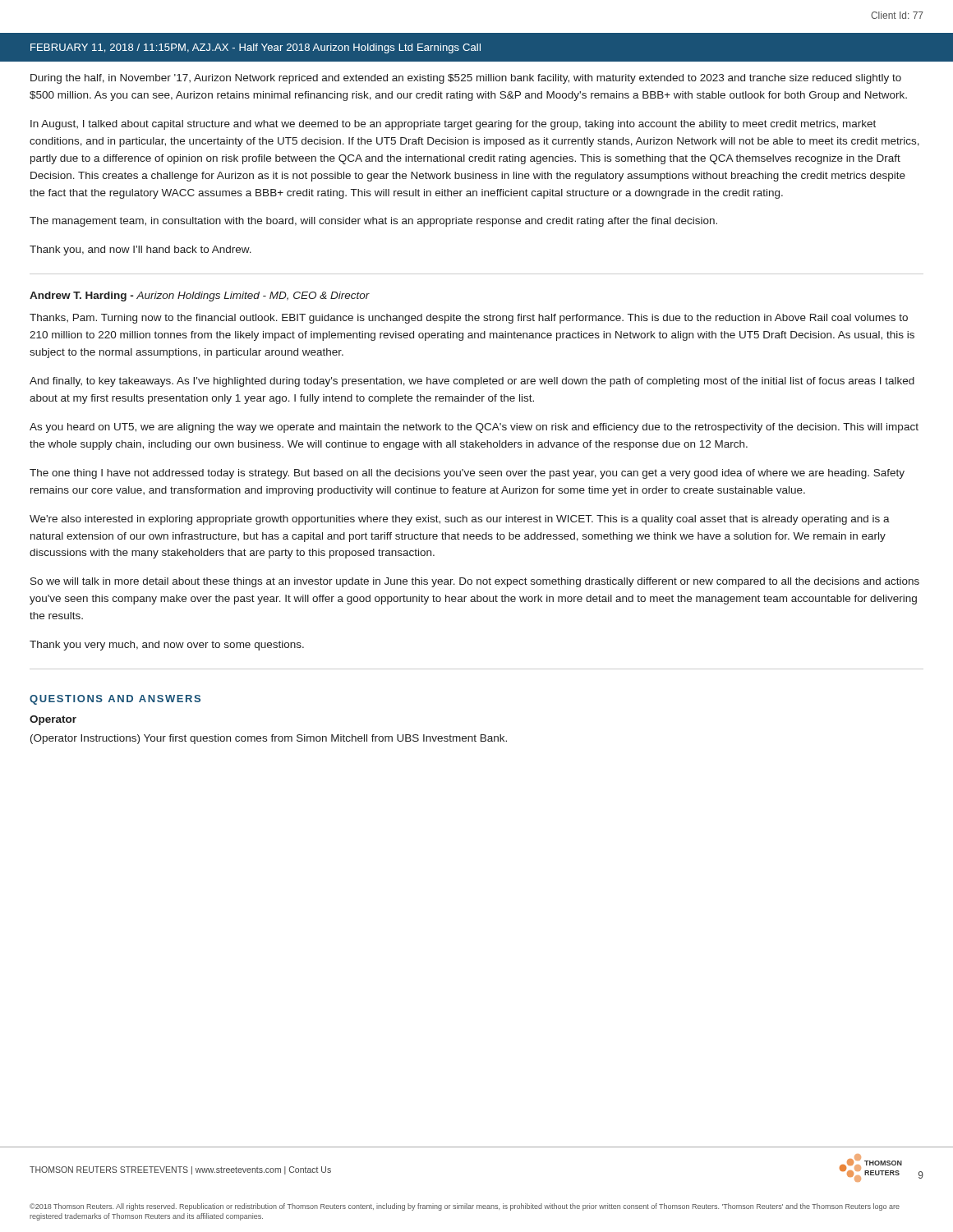
Task: Navigate to the text block starting "As you heard on"
Action: (x=474, y=435)
